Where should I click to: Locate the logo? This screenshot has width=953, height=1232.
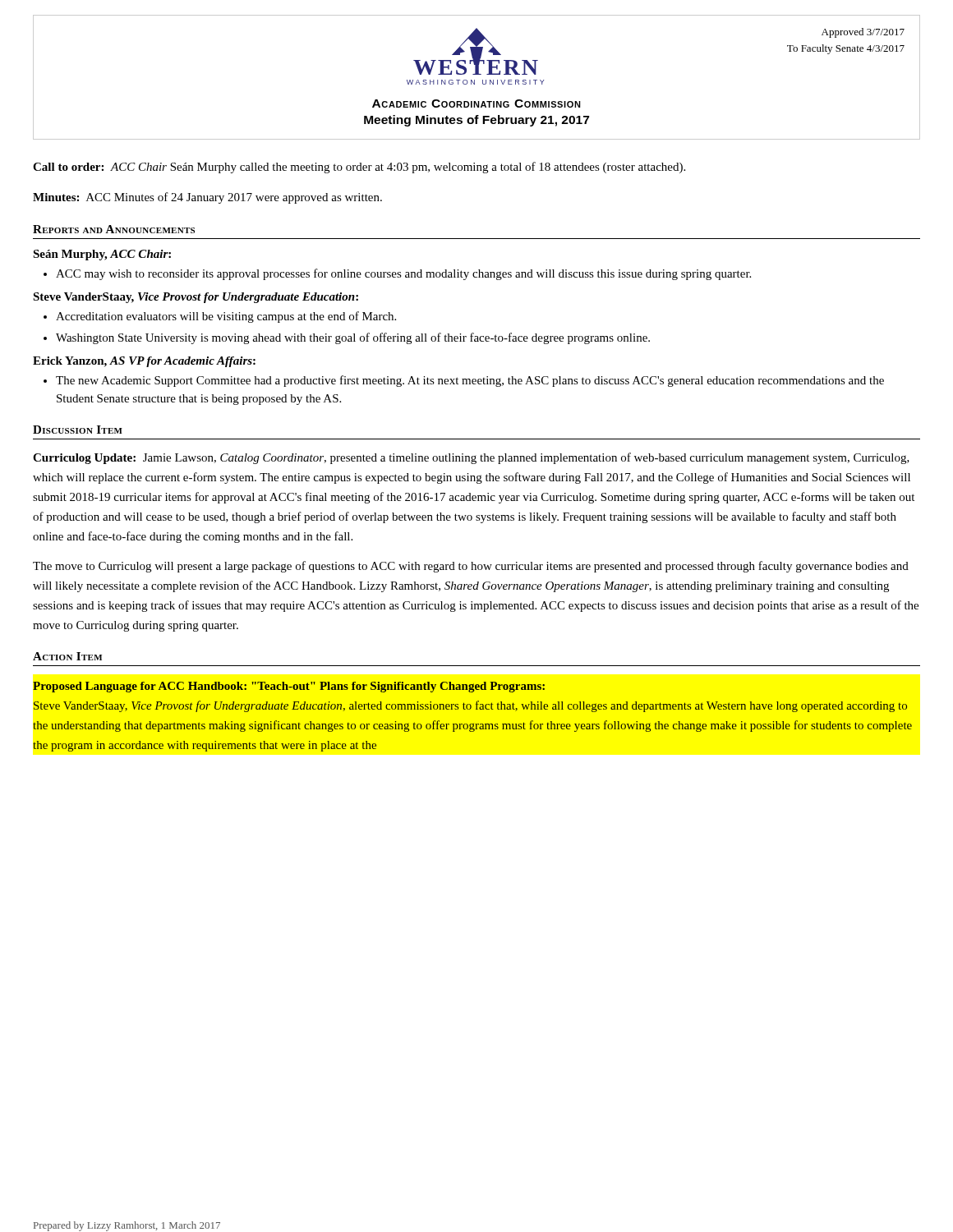click(x=476, y=58)
